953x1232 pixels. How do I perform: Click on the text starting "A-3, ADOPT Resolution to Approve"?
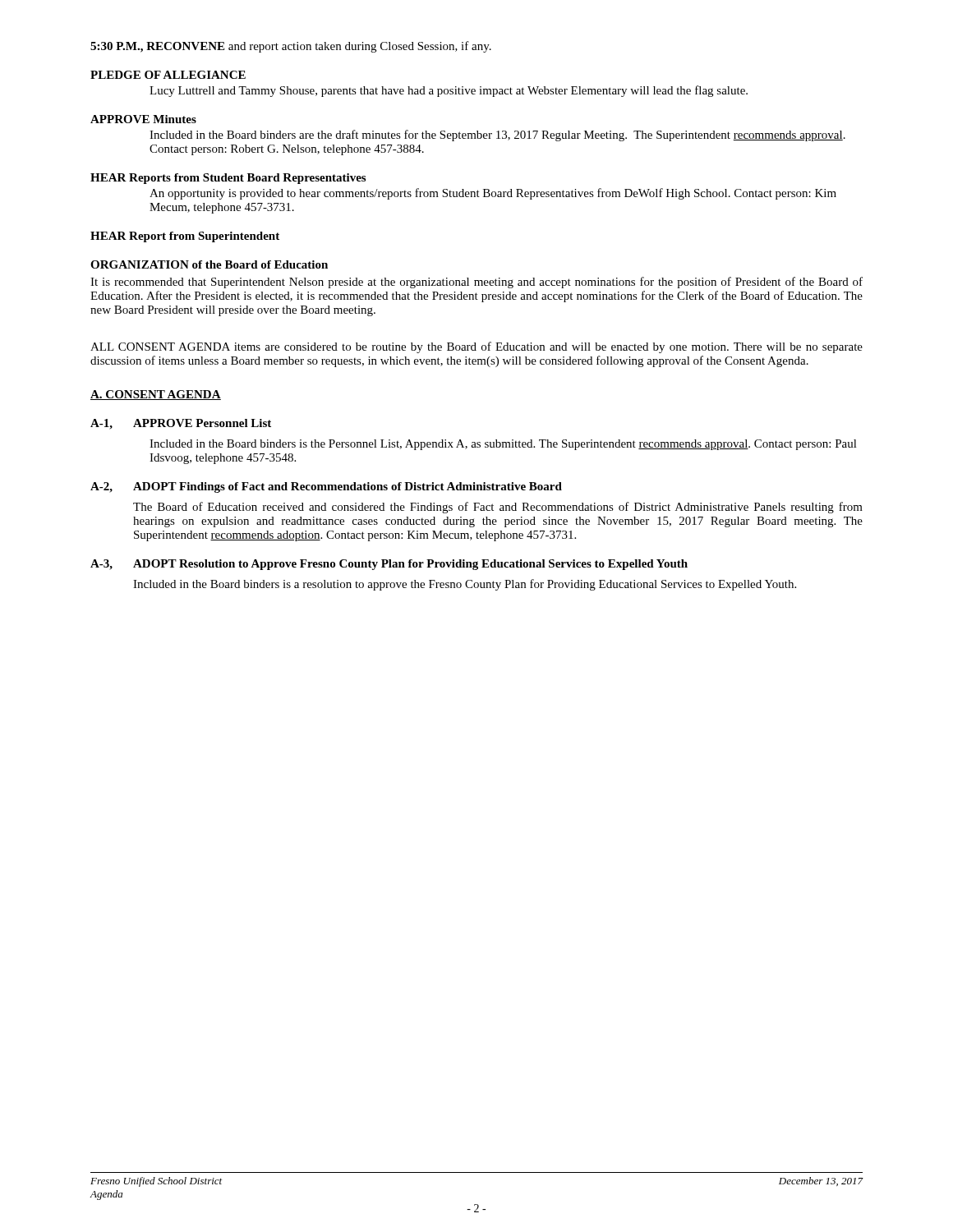click(476, 565)
